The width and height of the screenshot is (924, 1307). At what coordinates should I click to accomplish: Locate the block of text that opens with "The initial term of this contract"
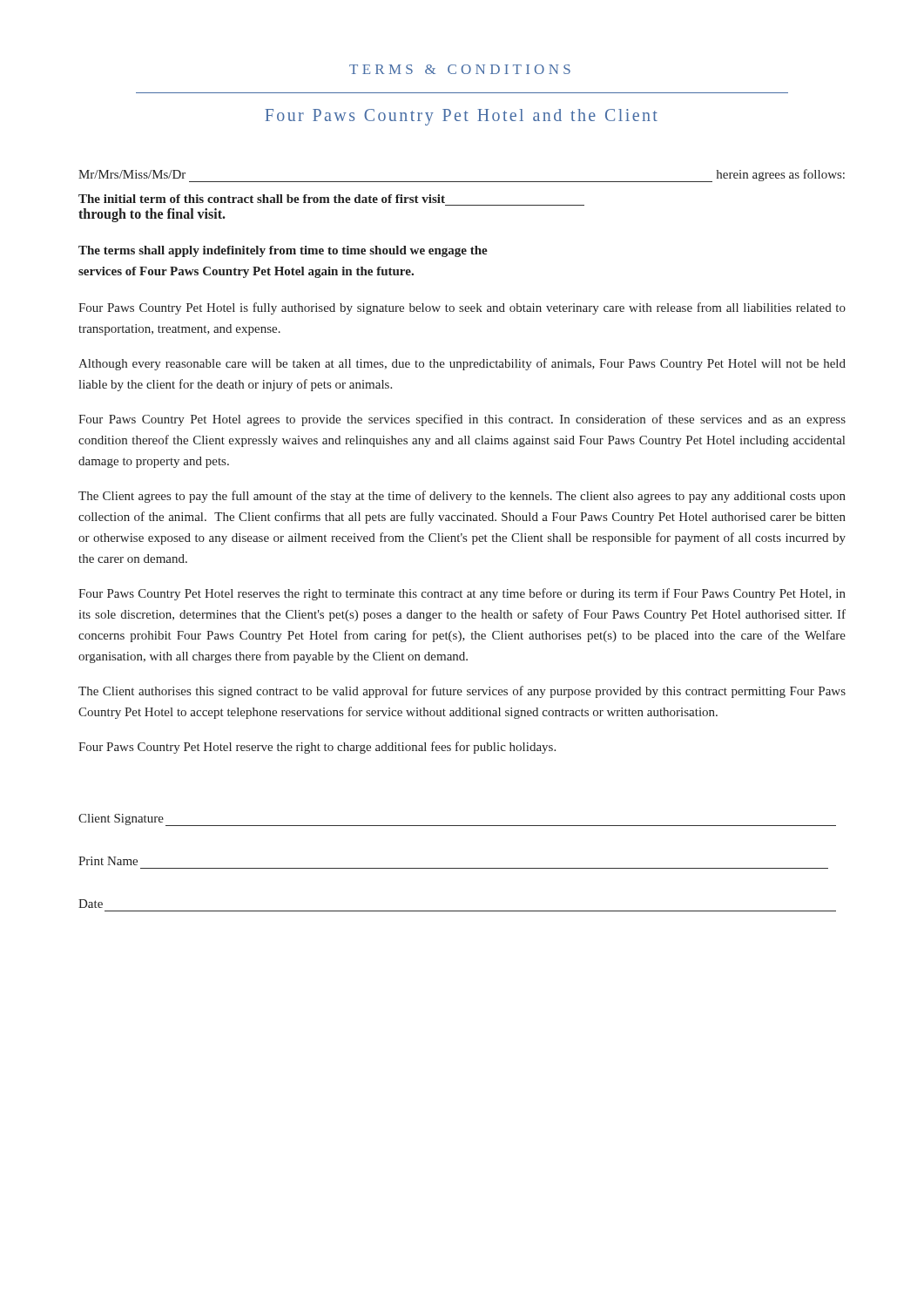331,207
